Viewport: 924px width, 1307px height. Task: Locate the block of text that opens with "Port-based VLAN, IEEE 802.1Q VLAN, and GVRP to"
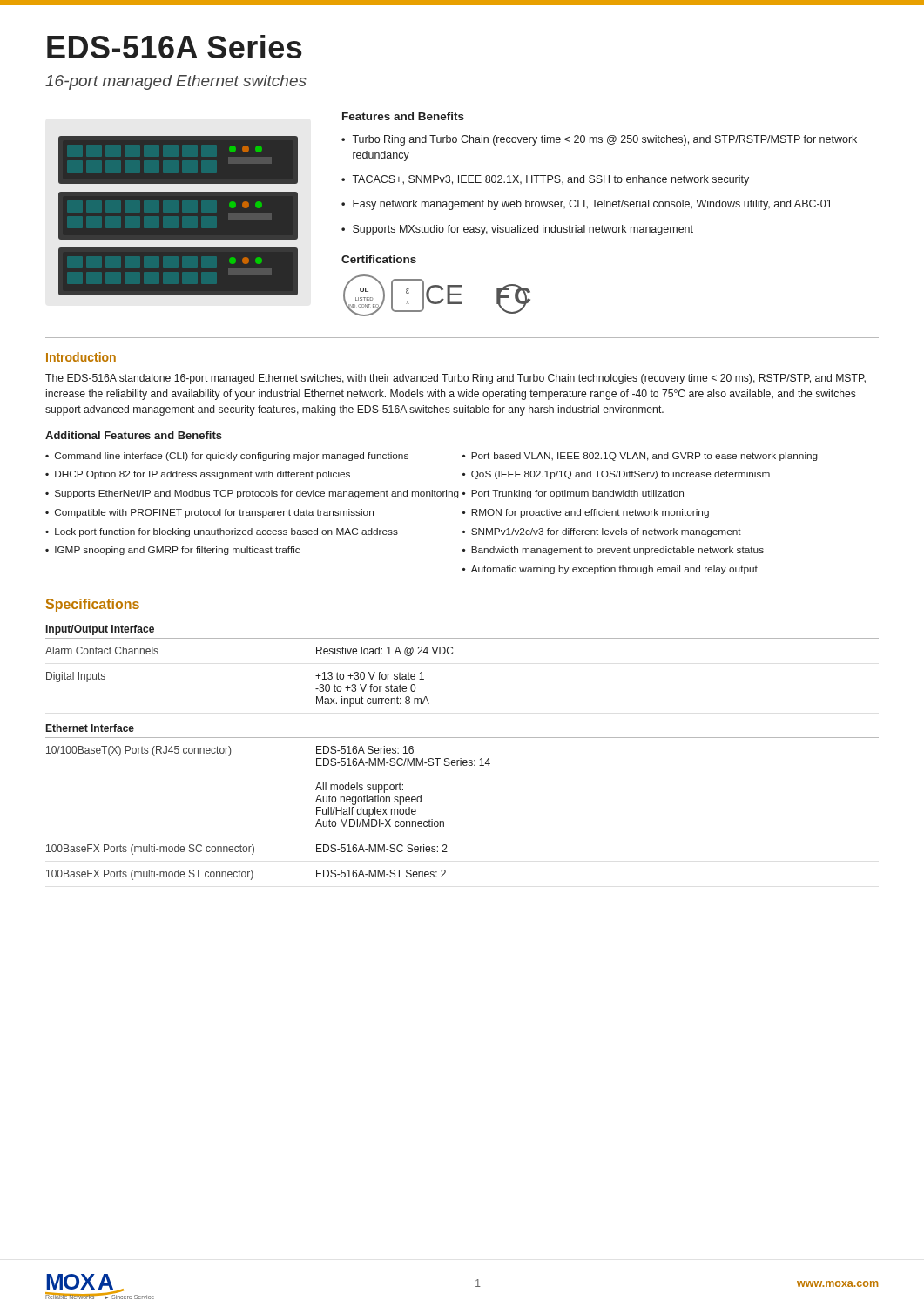pyautogui.click(x=644, y=455)
